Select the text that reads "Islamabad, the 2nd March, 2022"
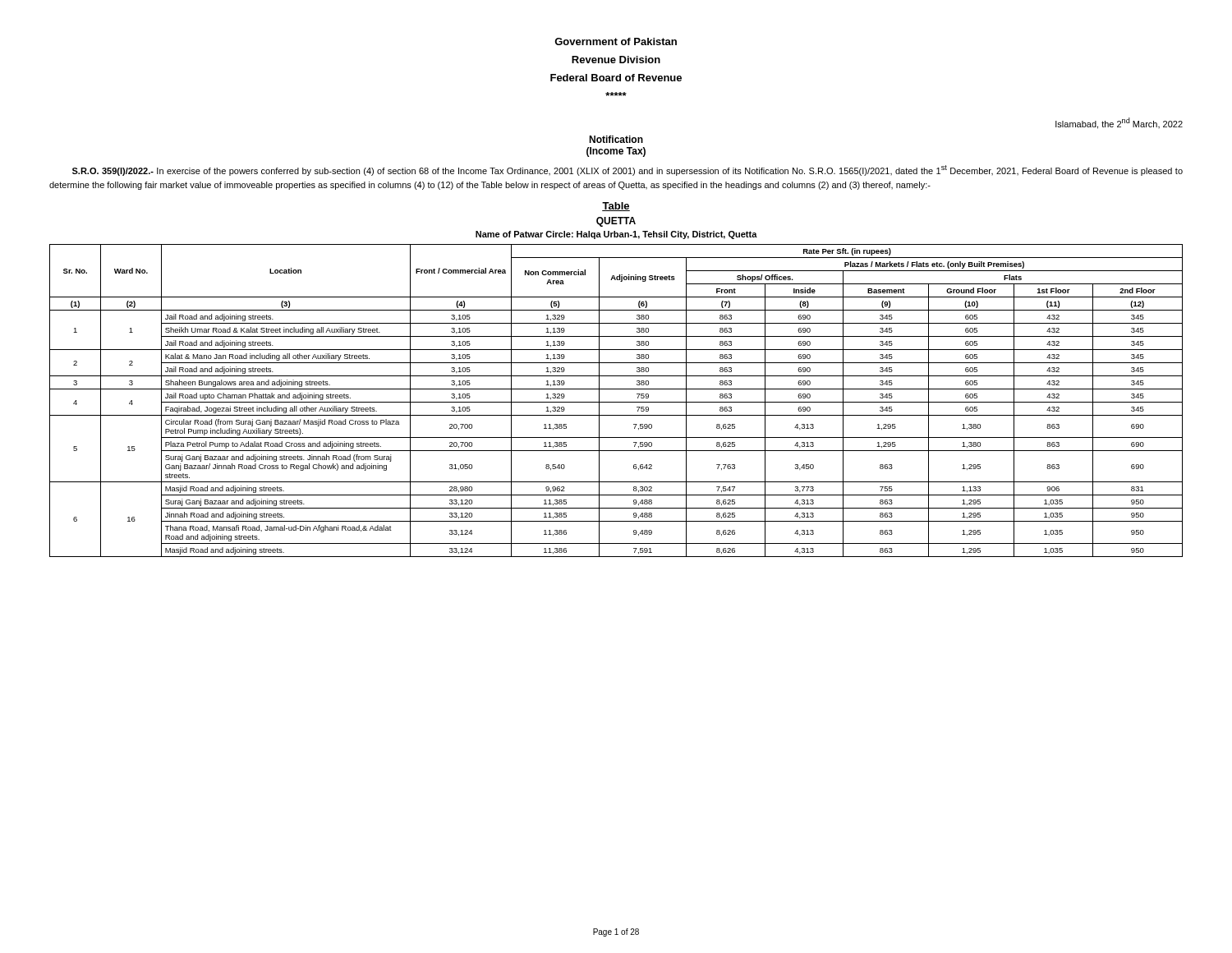The height and width of the screenshot is (953, 1232). click(x=1119, y=123)
